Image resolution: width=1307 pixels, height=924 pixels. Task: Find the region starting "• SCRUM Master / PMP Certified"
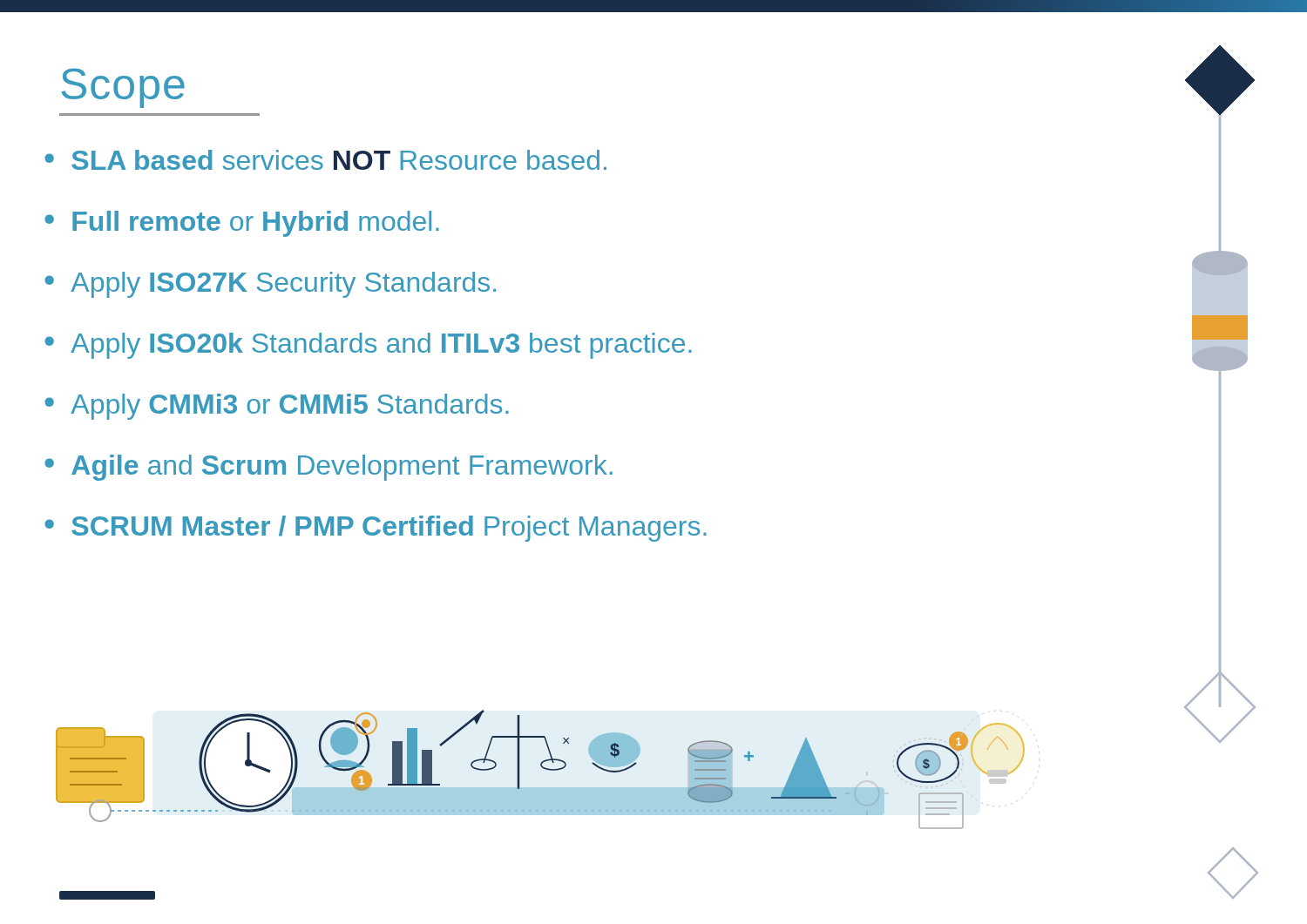(x=376, y=525)
